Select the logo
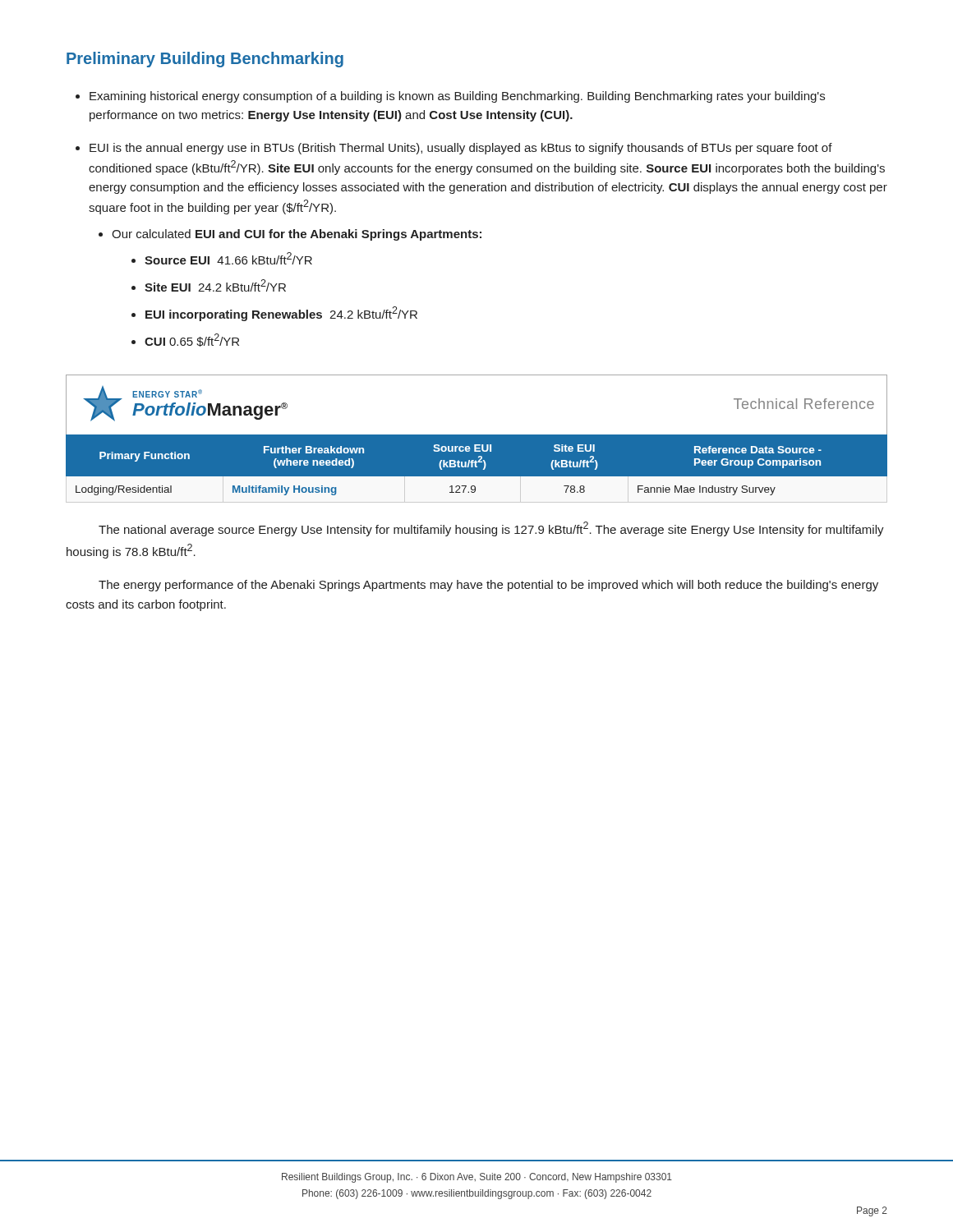953x1232 pixels. (x=476, y=439)
